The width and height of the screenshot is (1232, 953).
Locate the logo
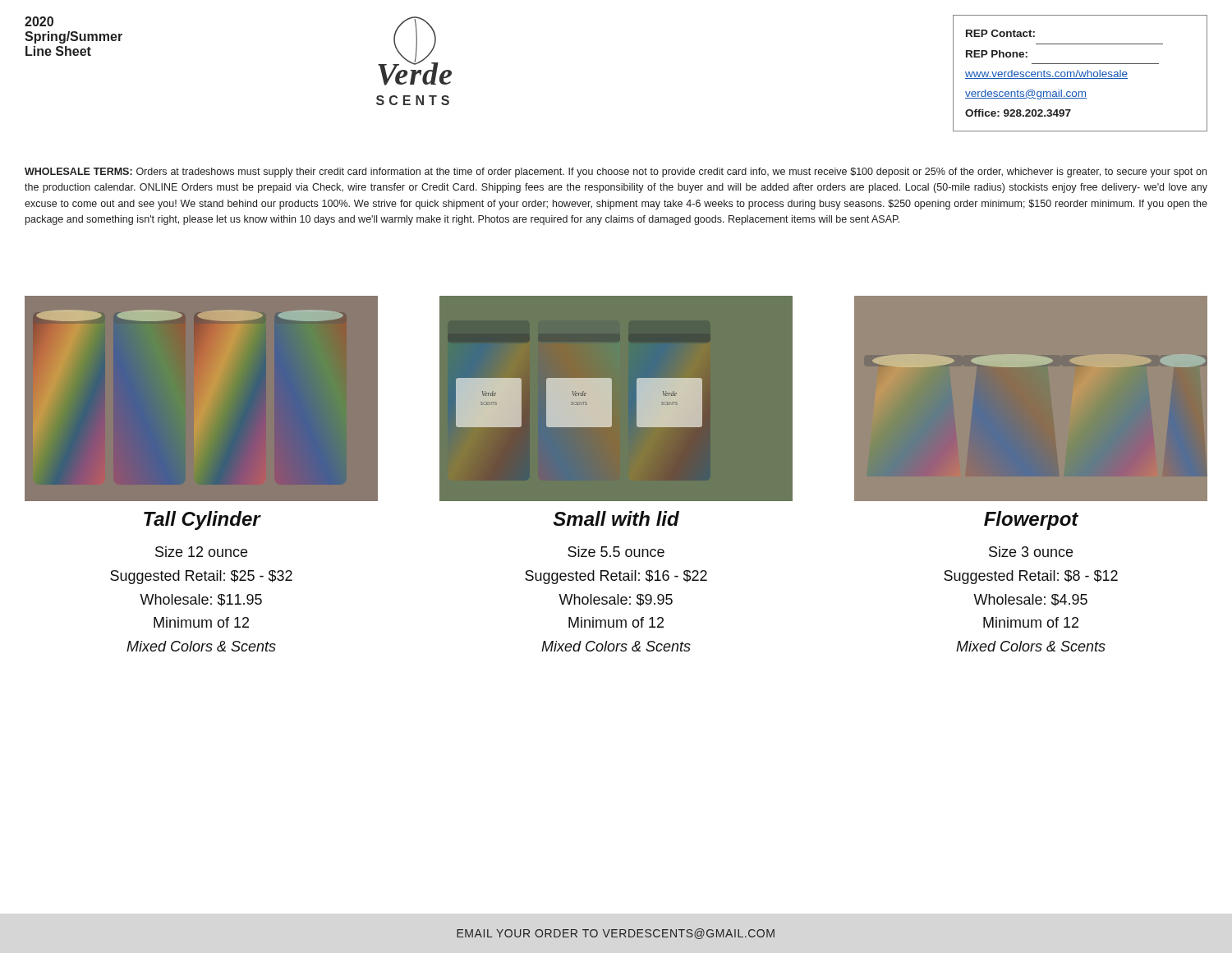(x=415, y=66)
